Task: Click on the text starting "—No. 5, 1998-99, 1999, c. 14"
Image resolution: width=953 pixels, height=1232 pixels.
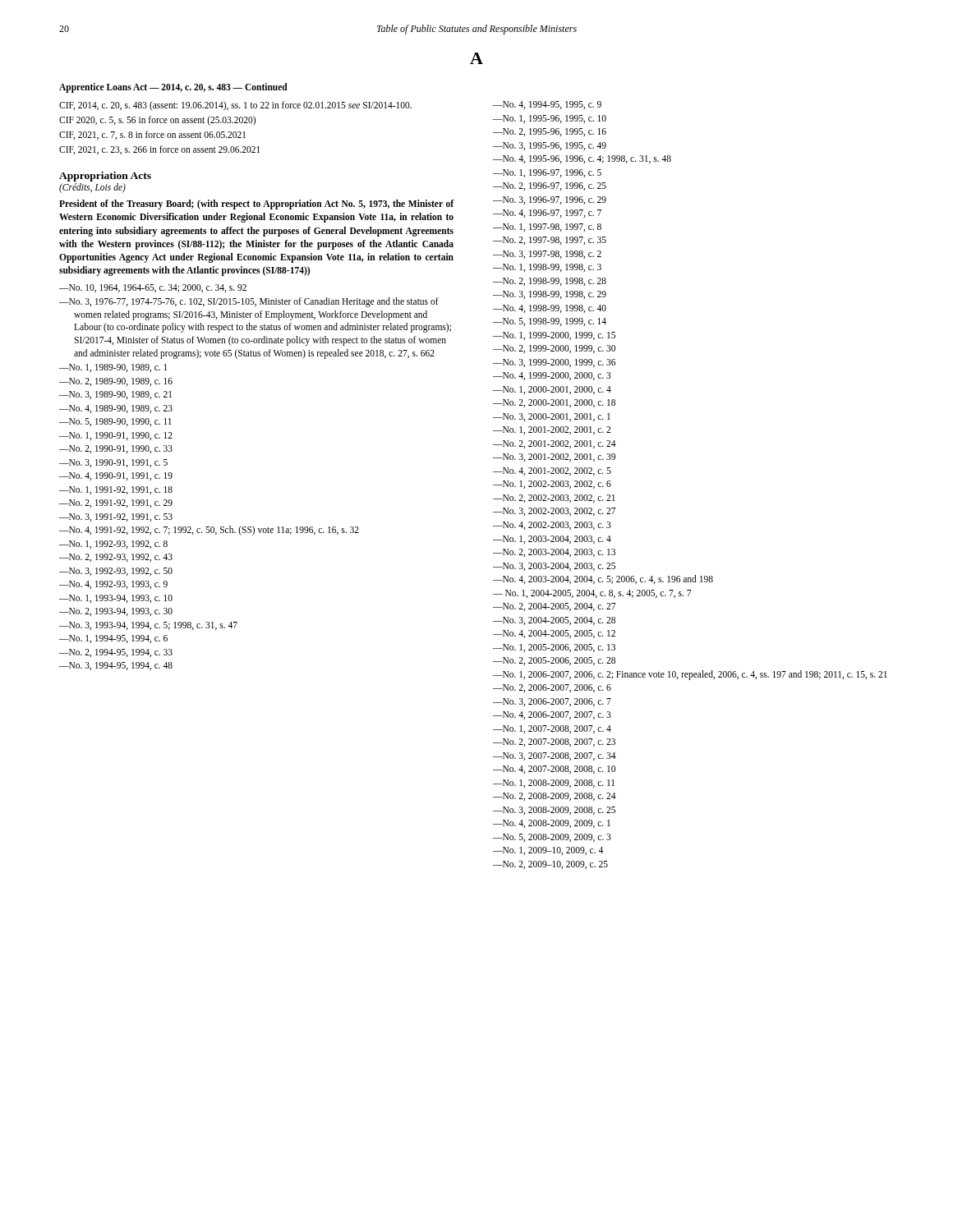Action: click(550, 321)
